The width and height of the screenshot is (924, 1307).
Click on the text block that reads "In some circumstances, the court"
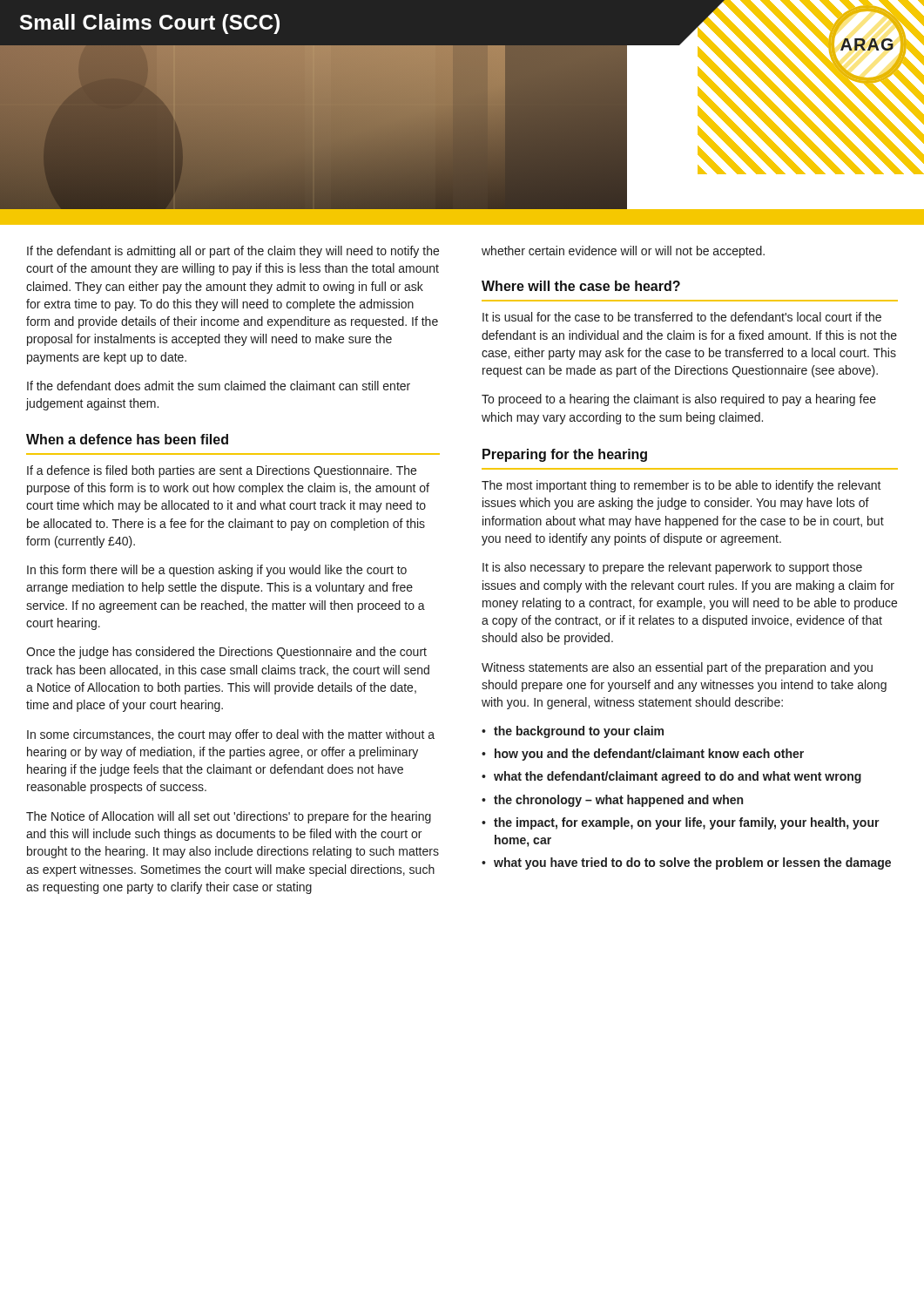pyautogui.click(x=233, y=761)
